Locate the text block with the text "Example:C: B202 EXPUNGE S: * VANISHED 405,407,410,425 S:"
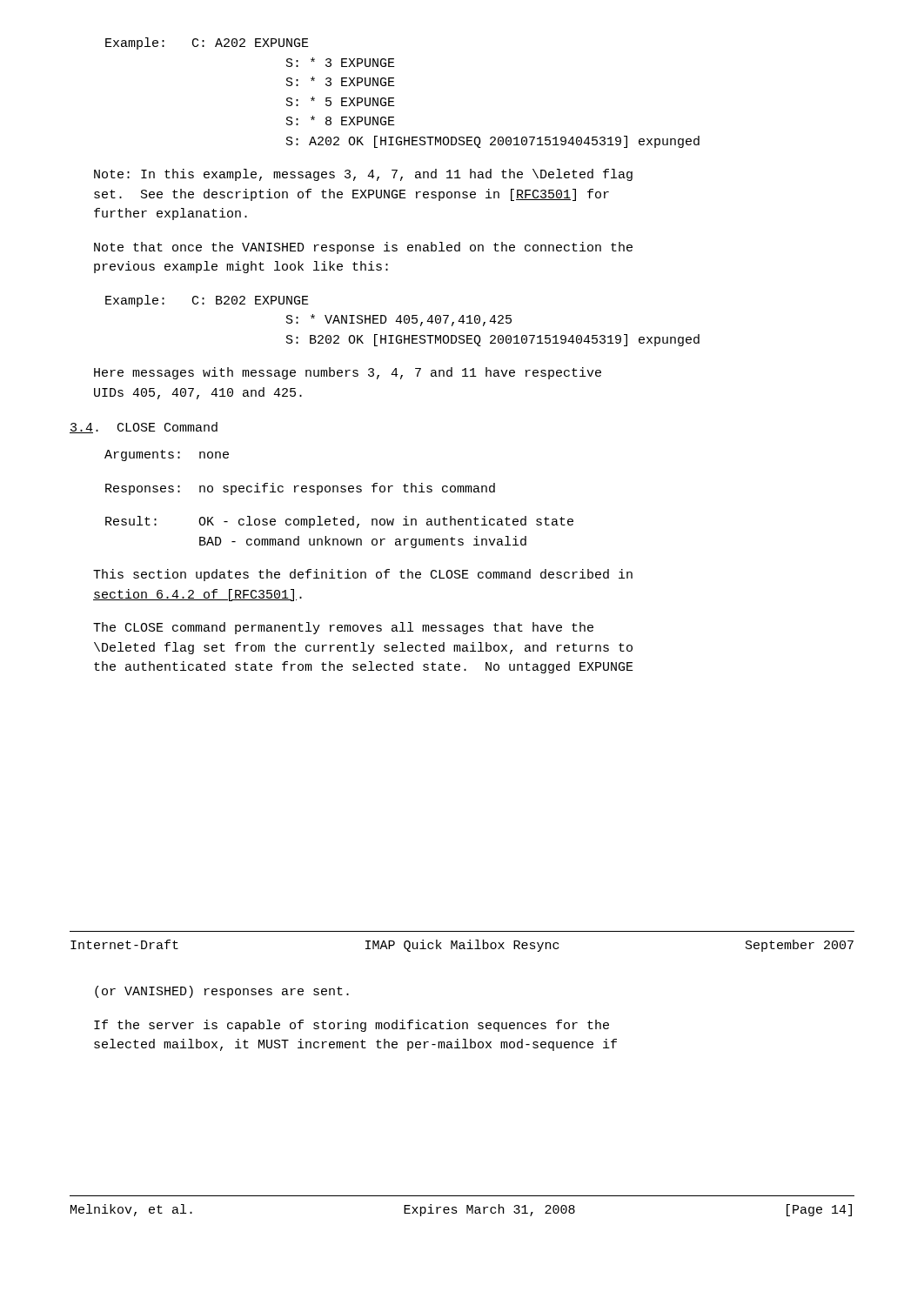 pyautogui.click(x=479, y=321)
